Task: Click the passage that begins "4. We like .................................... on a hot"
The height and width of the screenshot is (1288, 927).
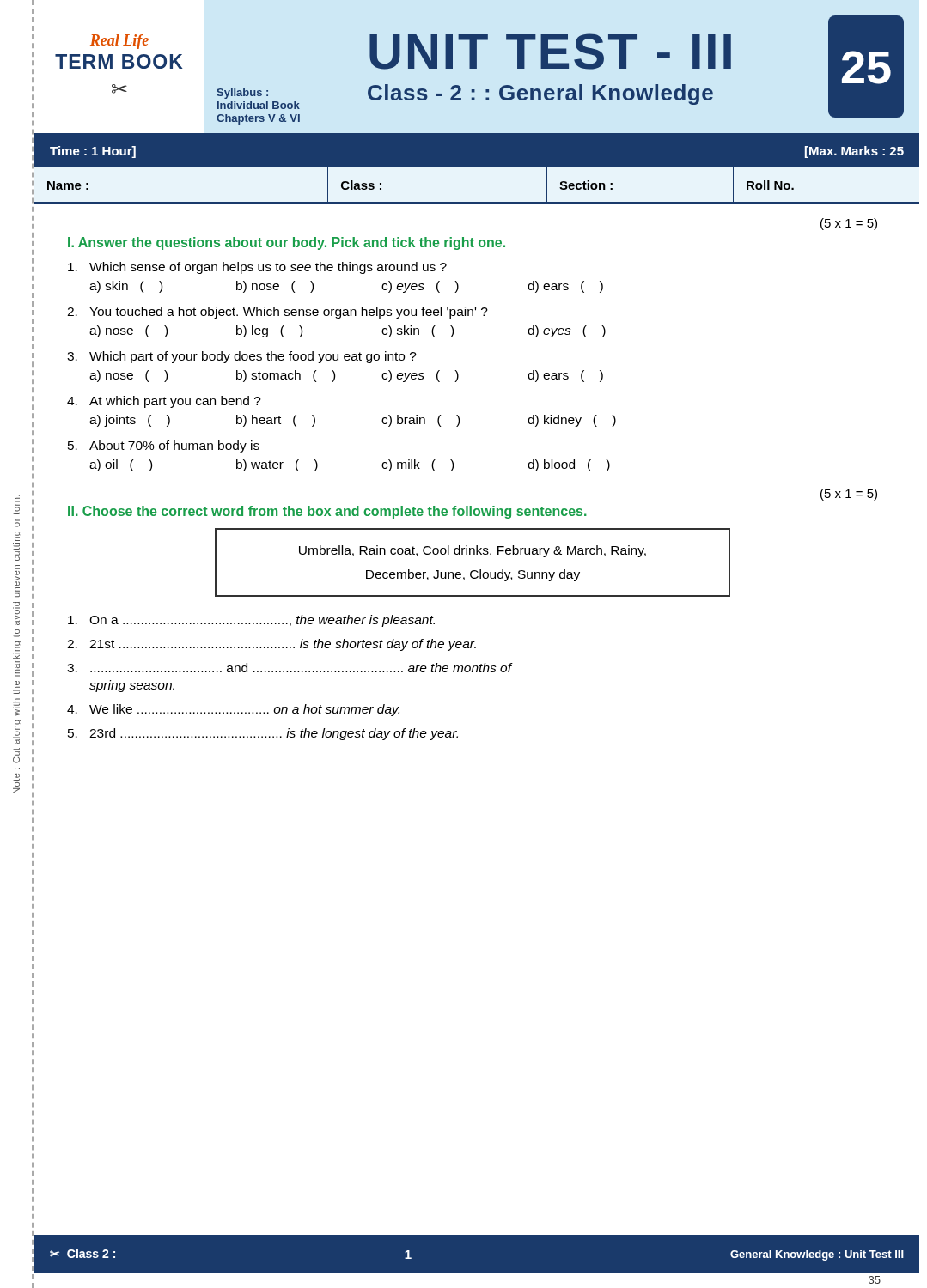Action: coord(234,709)
